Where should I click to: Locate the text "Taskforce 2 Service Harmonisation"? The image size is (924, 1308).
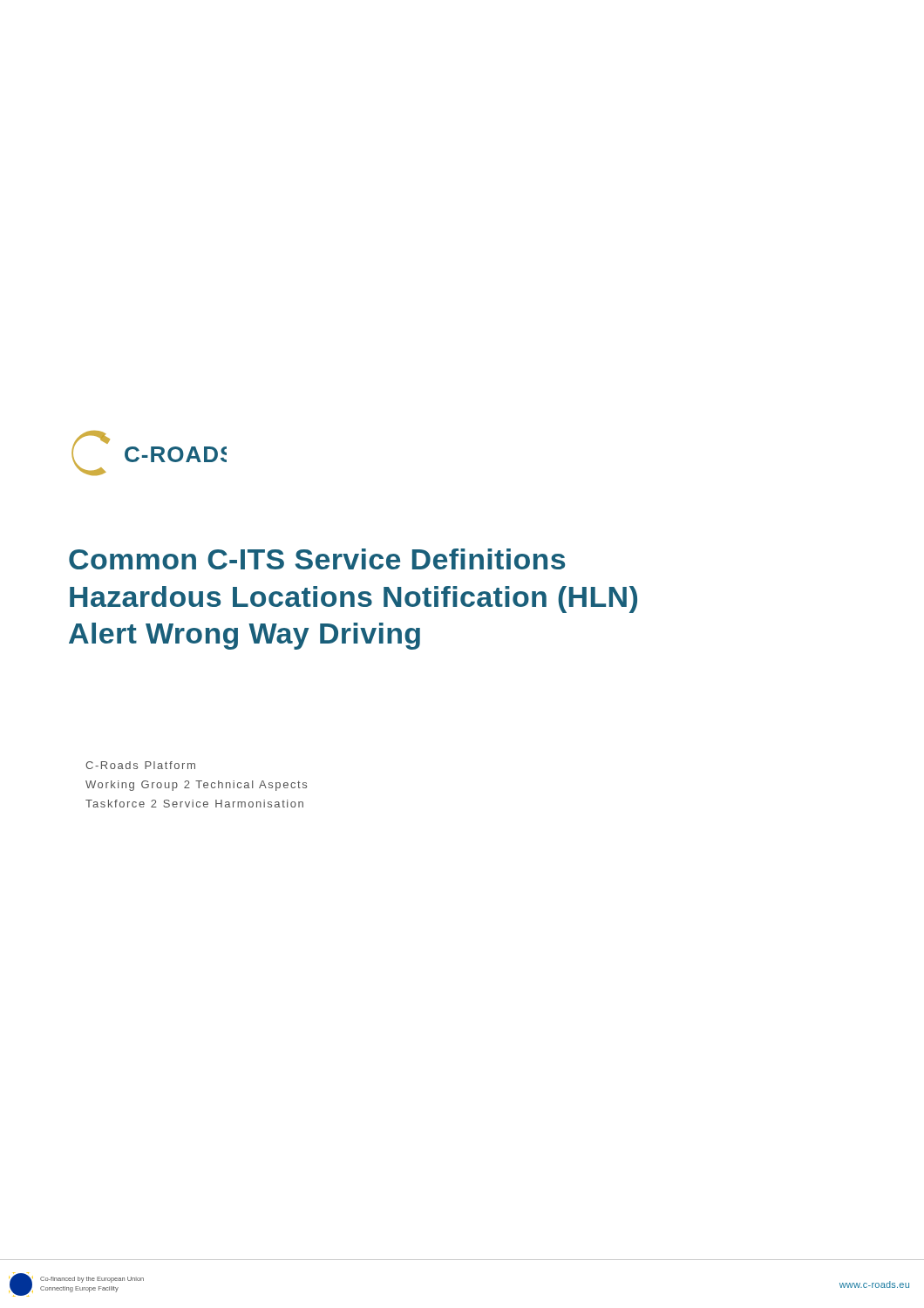click(x=195, y=804)
